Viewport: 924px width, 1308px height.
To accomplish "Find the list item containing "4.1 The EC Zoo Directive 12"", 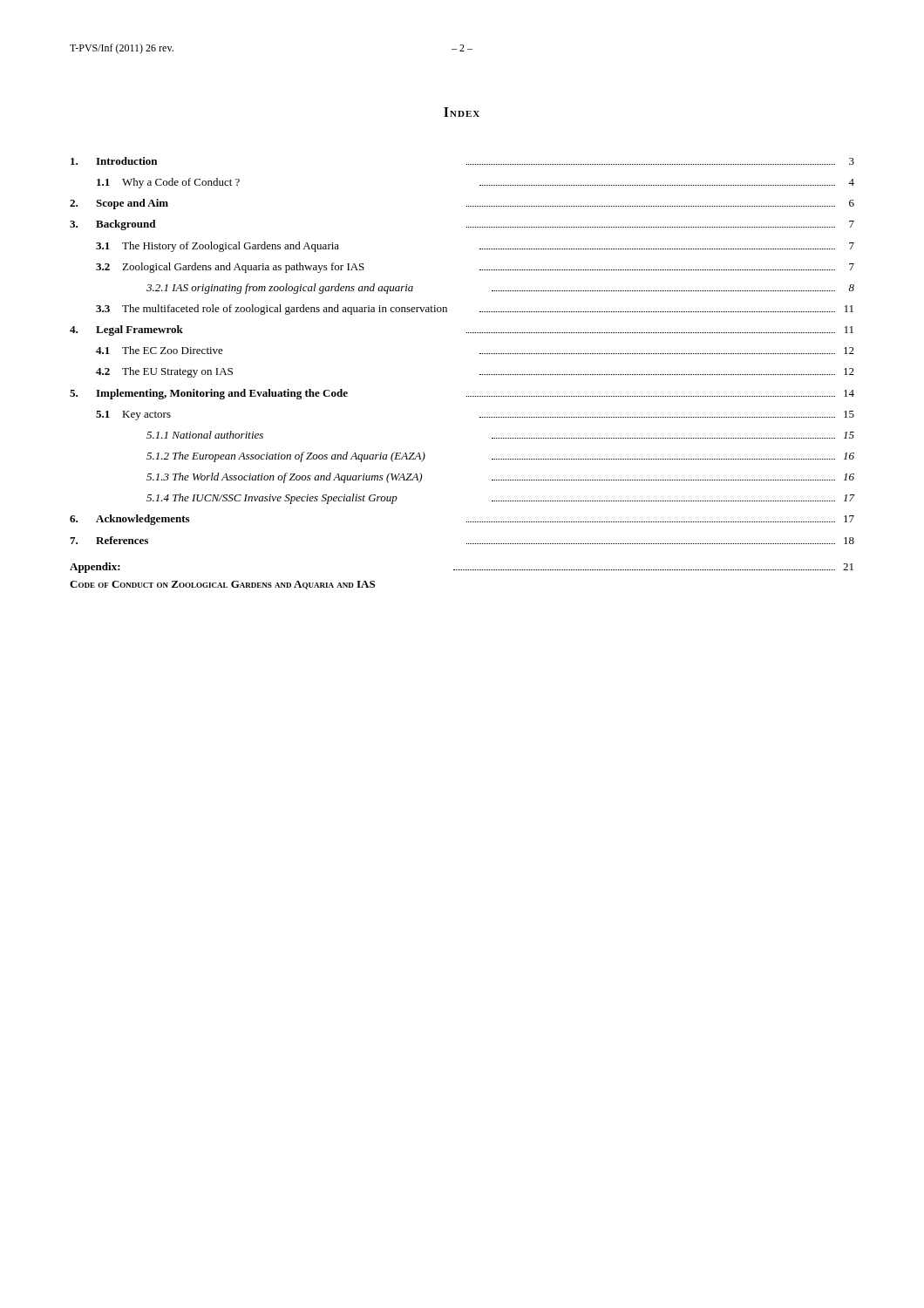I will [475, 351].
